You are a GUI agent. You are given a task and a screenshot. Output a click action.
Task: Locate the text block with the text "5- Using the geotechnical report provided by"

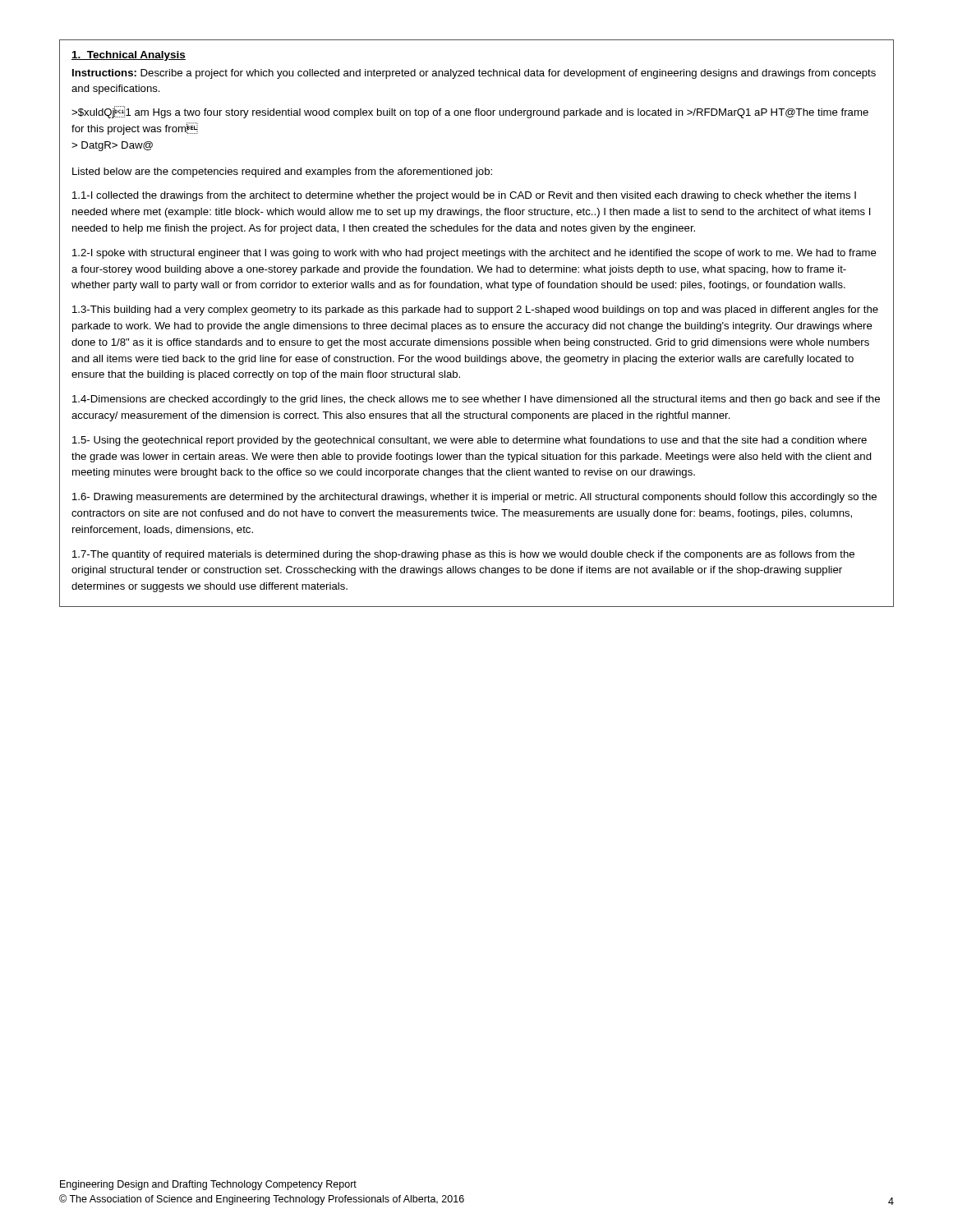click(472, 456)
